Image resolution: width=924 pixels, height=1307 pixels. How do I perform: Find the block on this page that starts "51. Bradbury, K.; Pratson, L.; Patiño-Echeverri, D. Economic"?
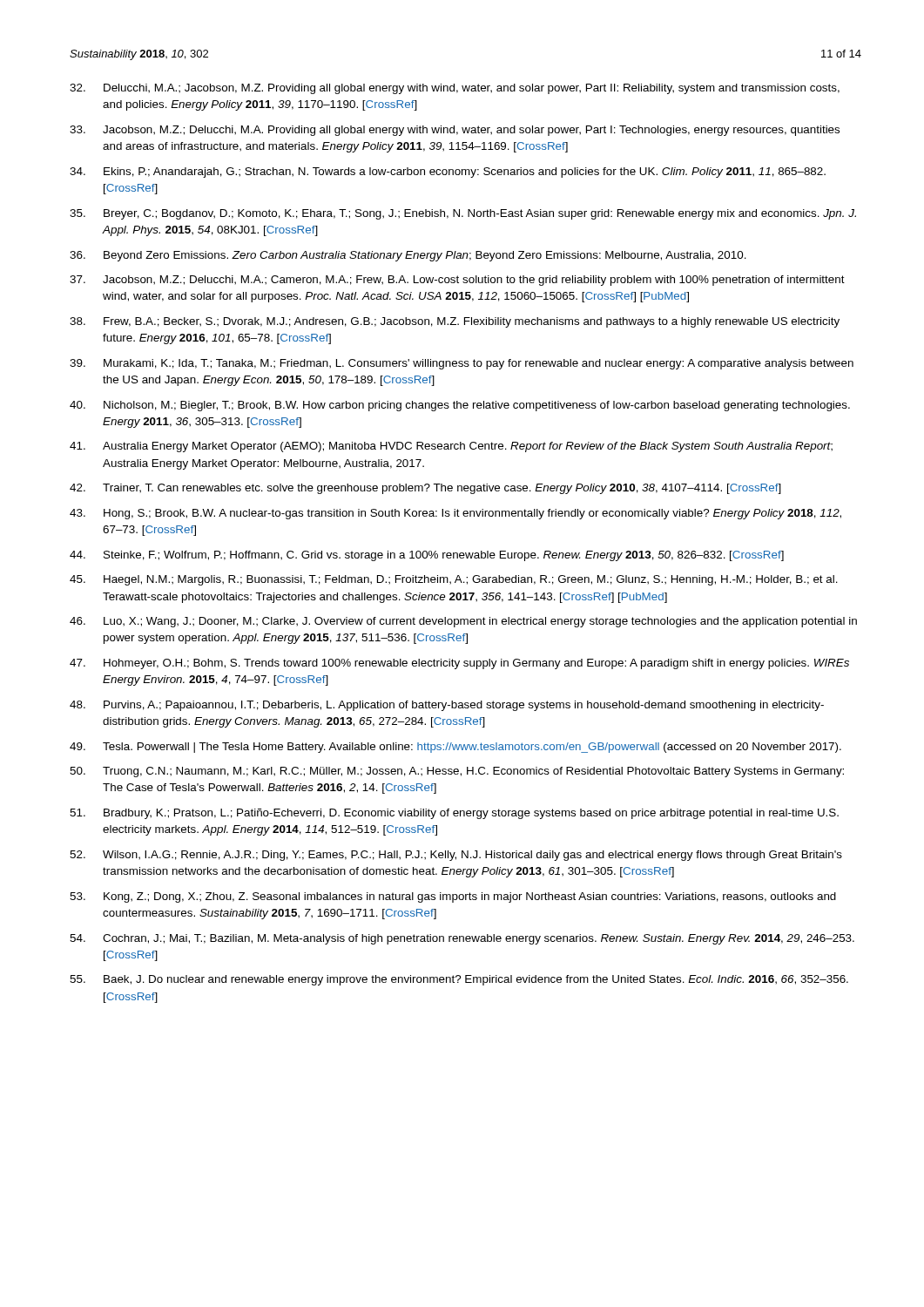[465, 821]
